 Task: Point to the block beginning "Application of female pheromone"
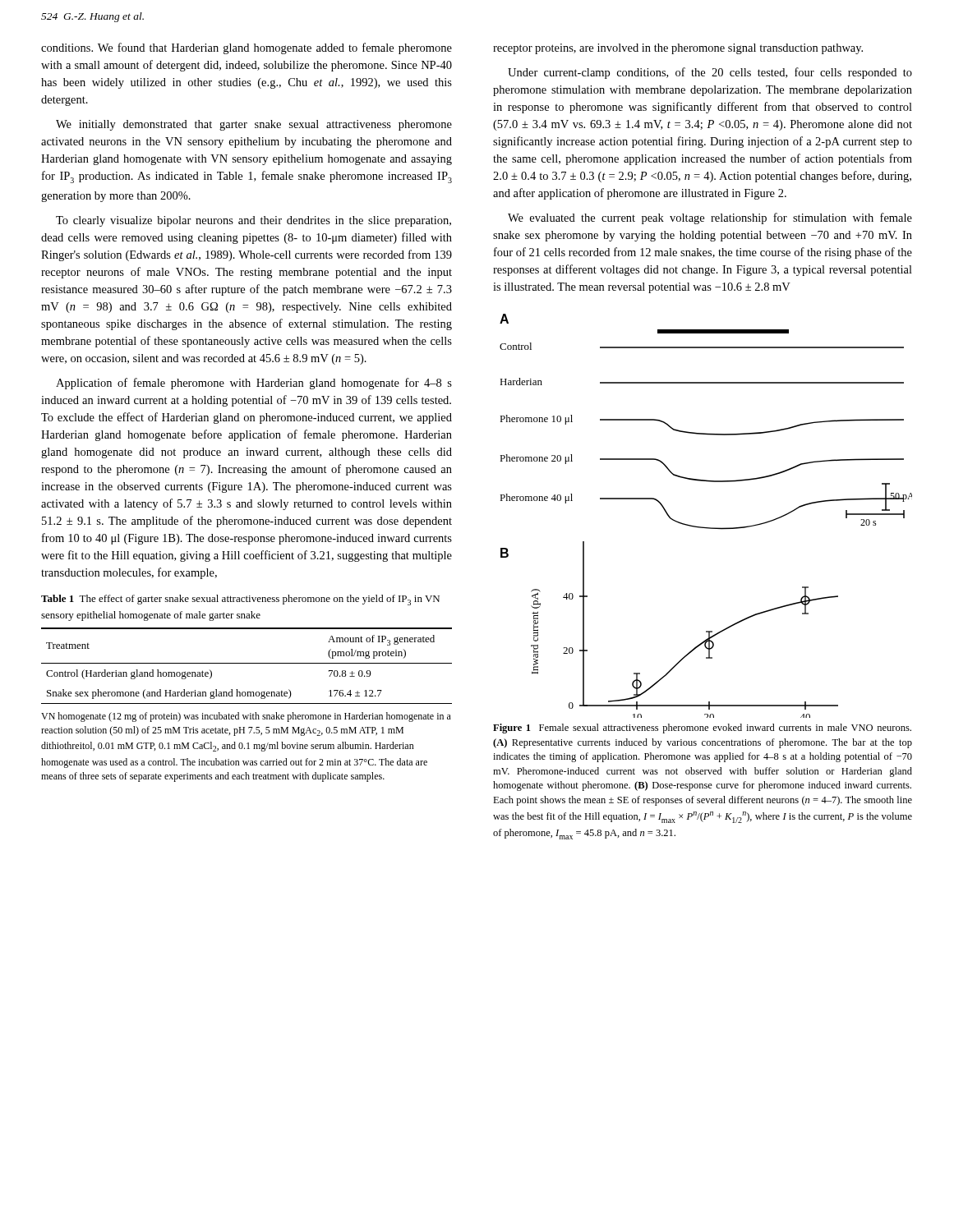coord(247,477)
